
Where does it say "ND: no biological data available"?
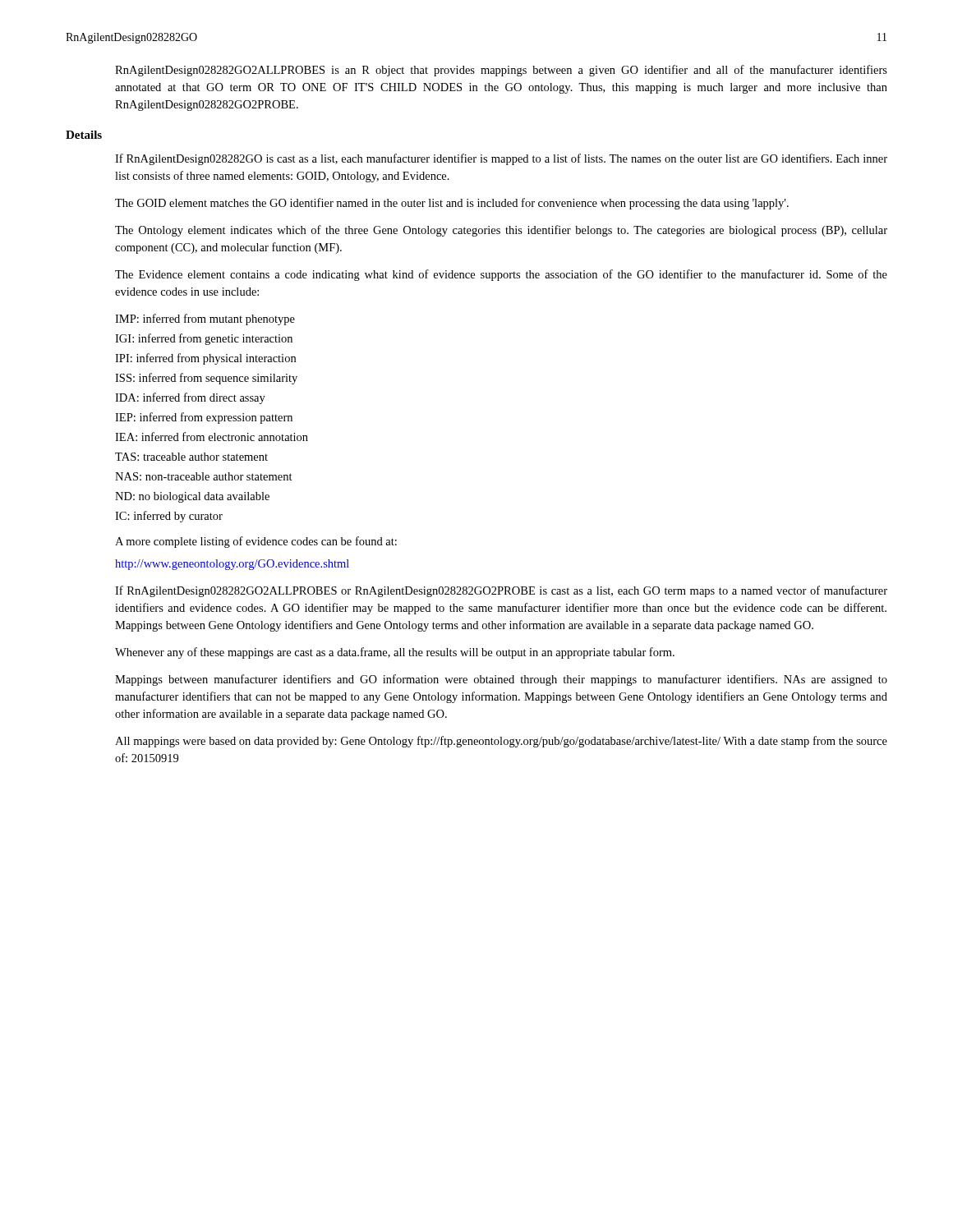[192, 496]
